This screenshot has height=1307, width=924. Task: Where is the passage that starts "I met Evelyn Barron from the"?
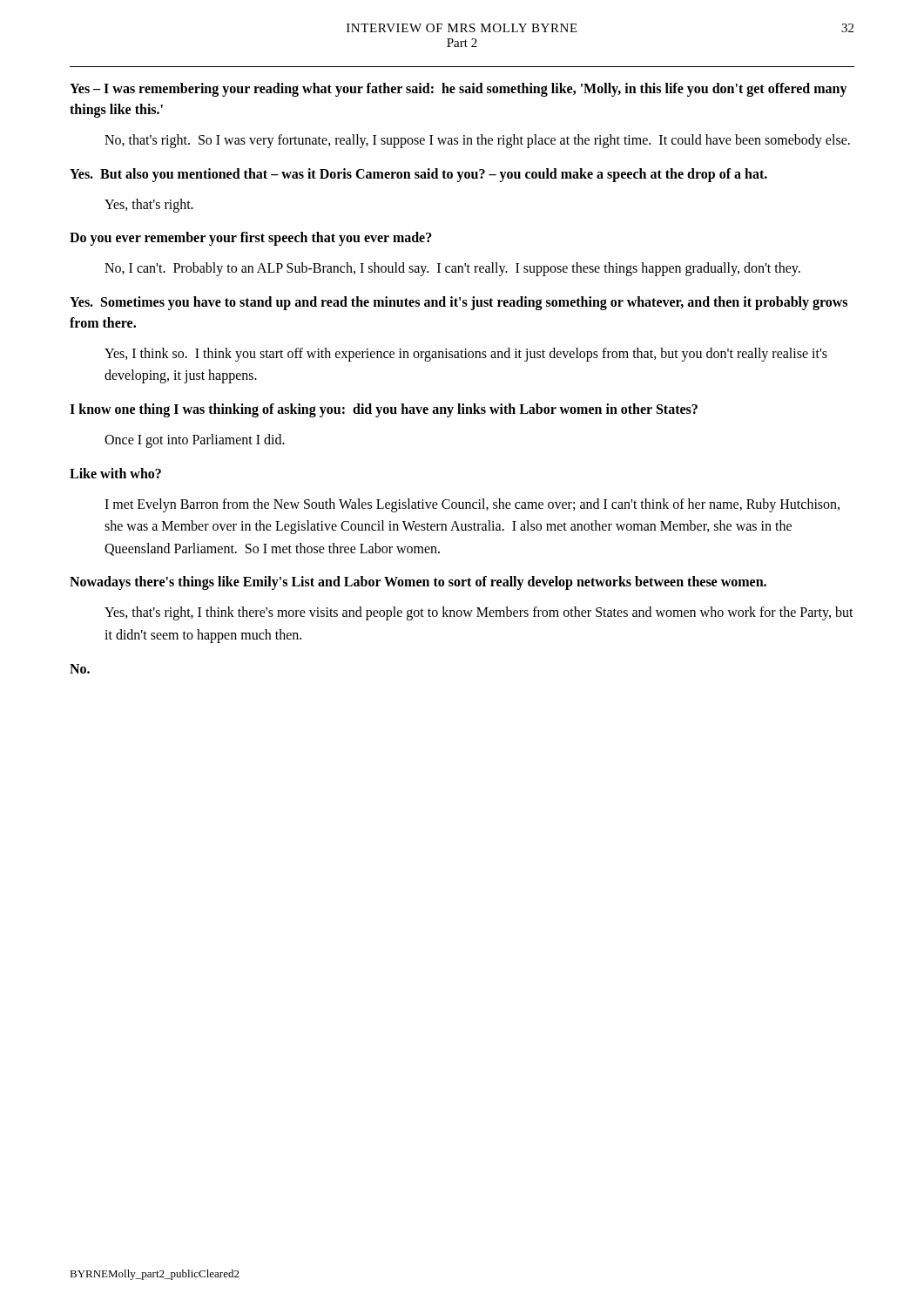pyautogui.click(x=472, y=526)
